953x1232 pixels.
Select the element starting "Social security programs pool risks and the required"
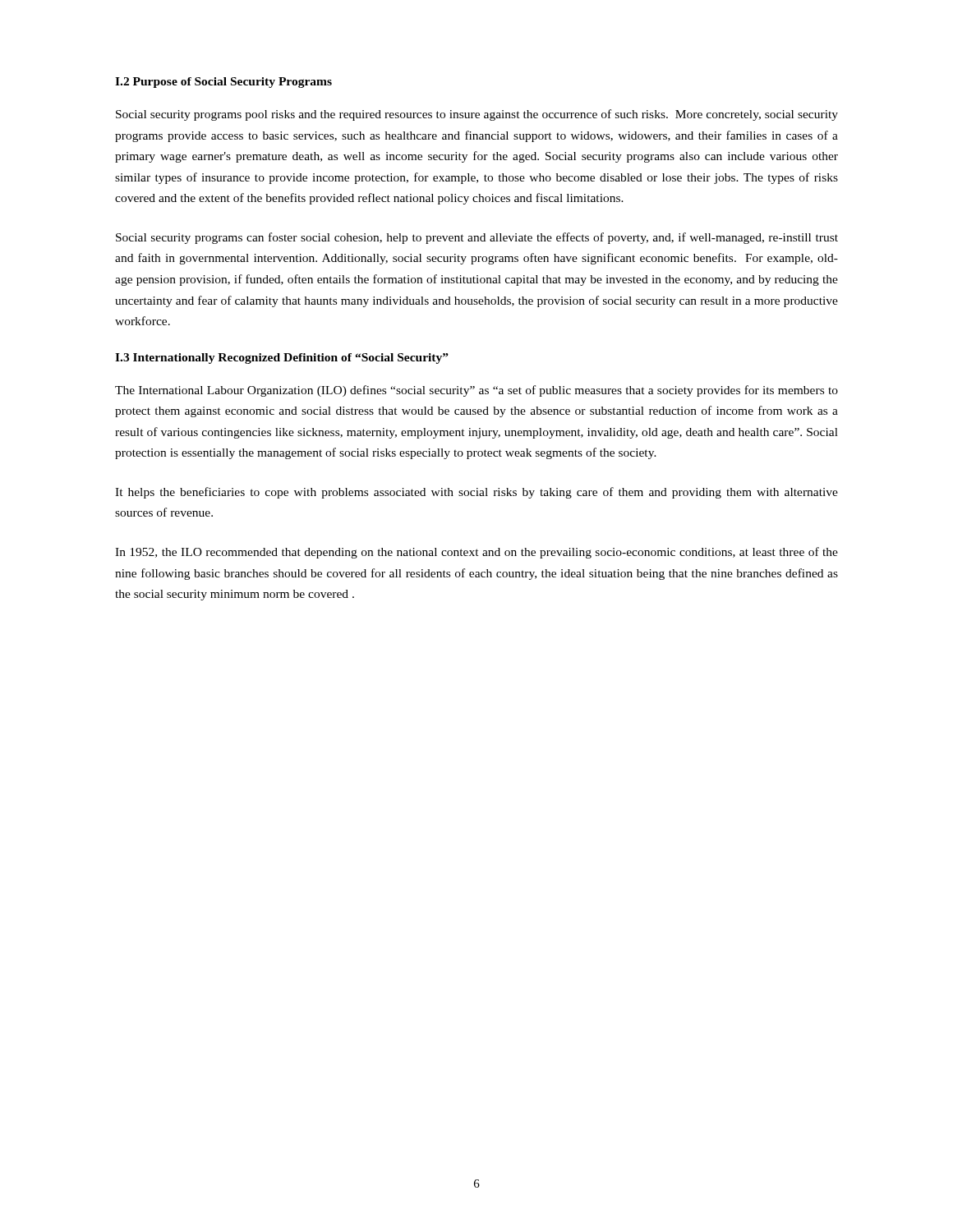tap(476, 156)
